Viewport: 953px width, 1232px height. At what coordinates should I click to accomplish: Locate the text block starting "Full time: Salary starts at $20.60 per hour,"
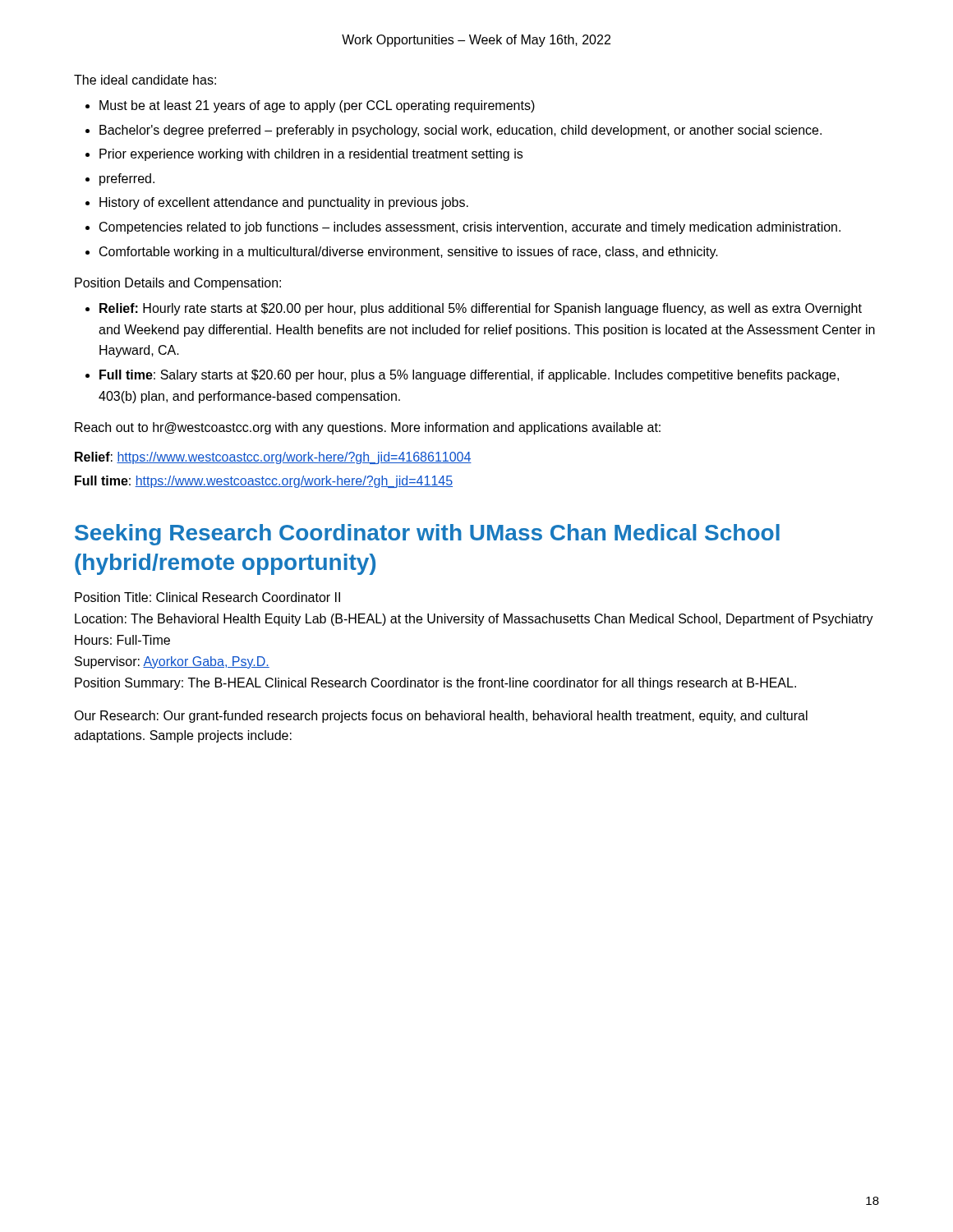(469, 385)
